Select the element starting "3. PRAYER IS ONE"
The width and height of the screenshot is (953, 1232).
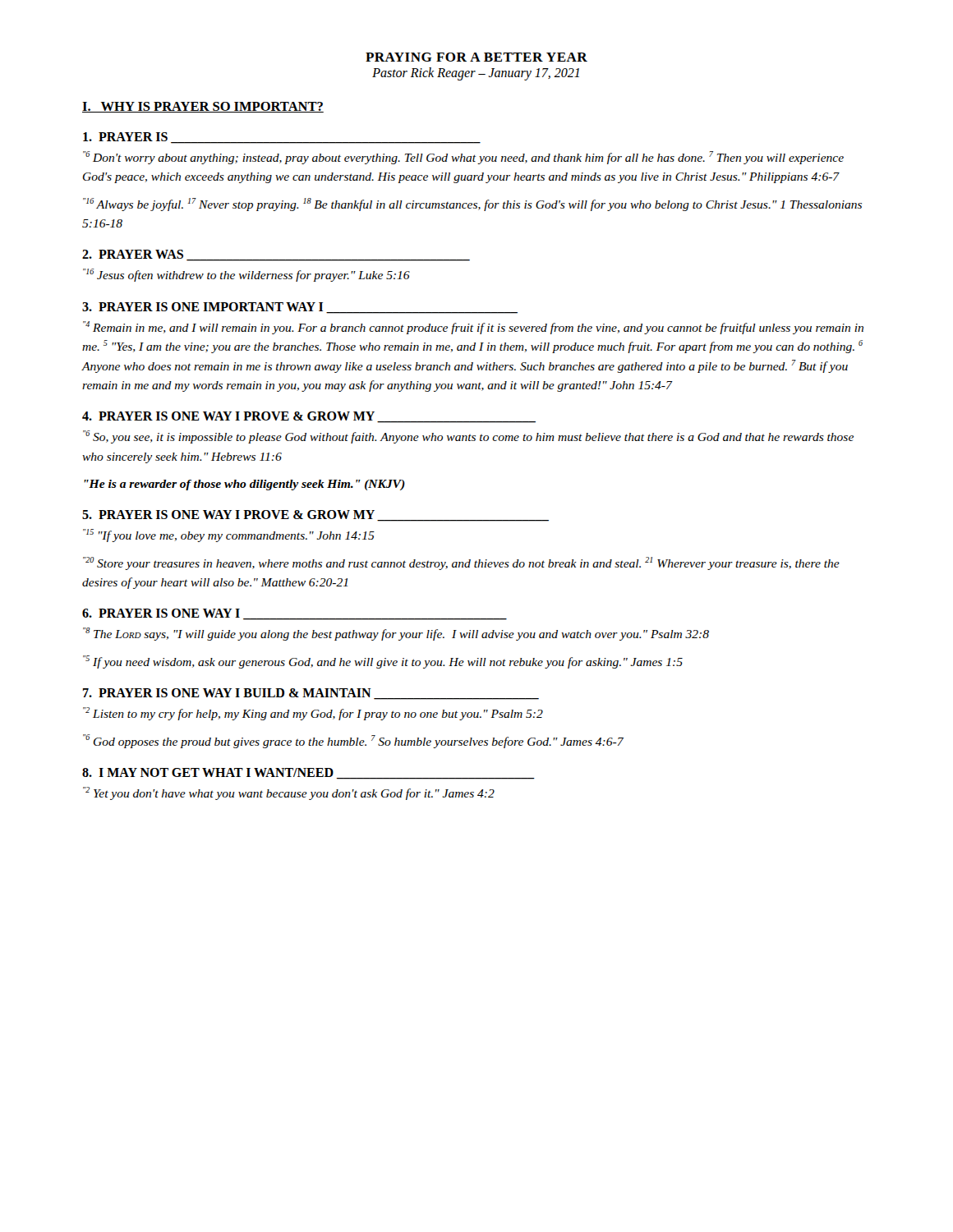(x=300, y=307)
